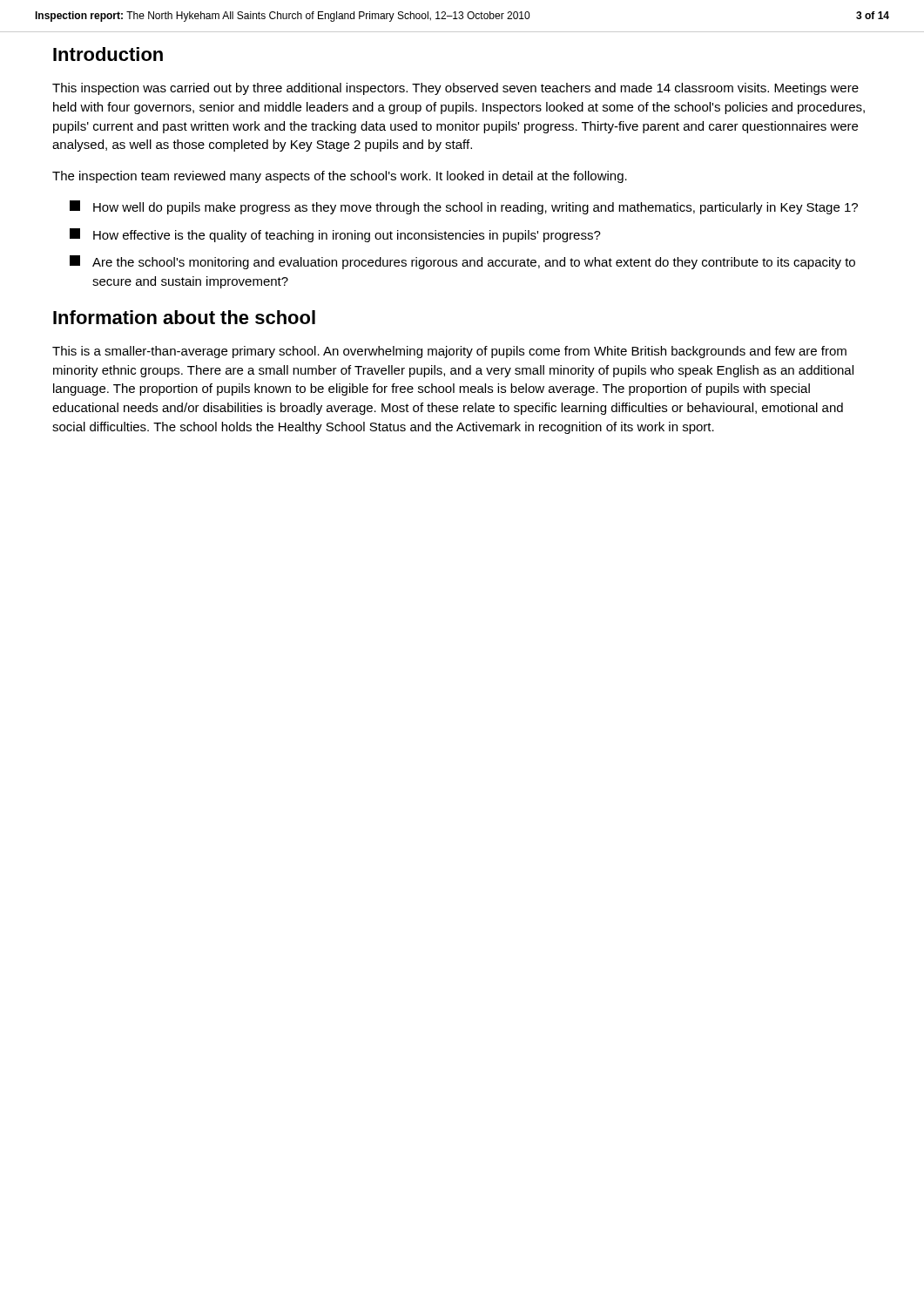Locate the text "Information about the school"
924x1307 pixels.
184,317
